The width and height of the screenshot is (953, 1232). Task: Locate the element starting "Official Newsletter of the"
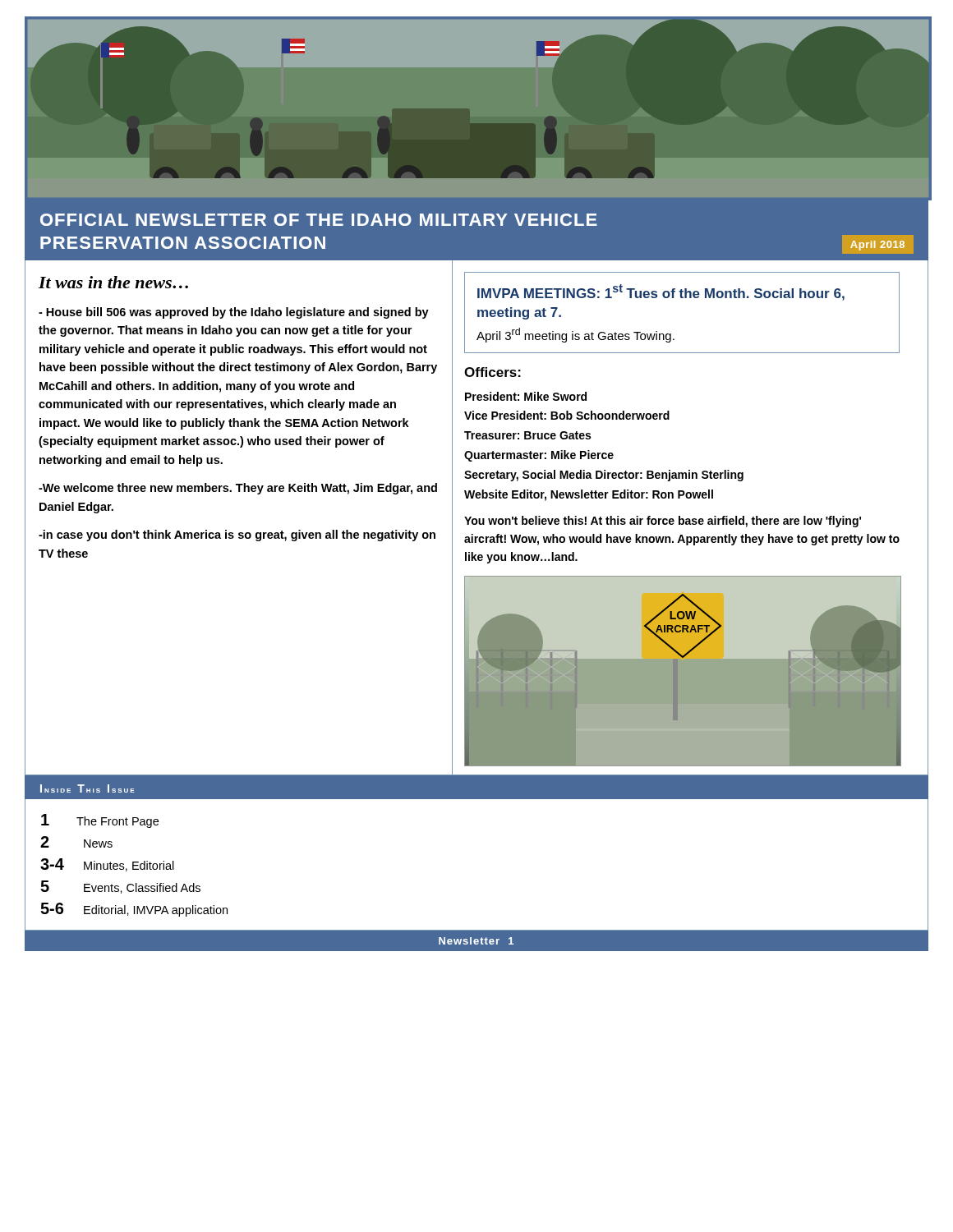point(476,231)
